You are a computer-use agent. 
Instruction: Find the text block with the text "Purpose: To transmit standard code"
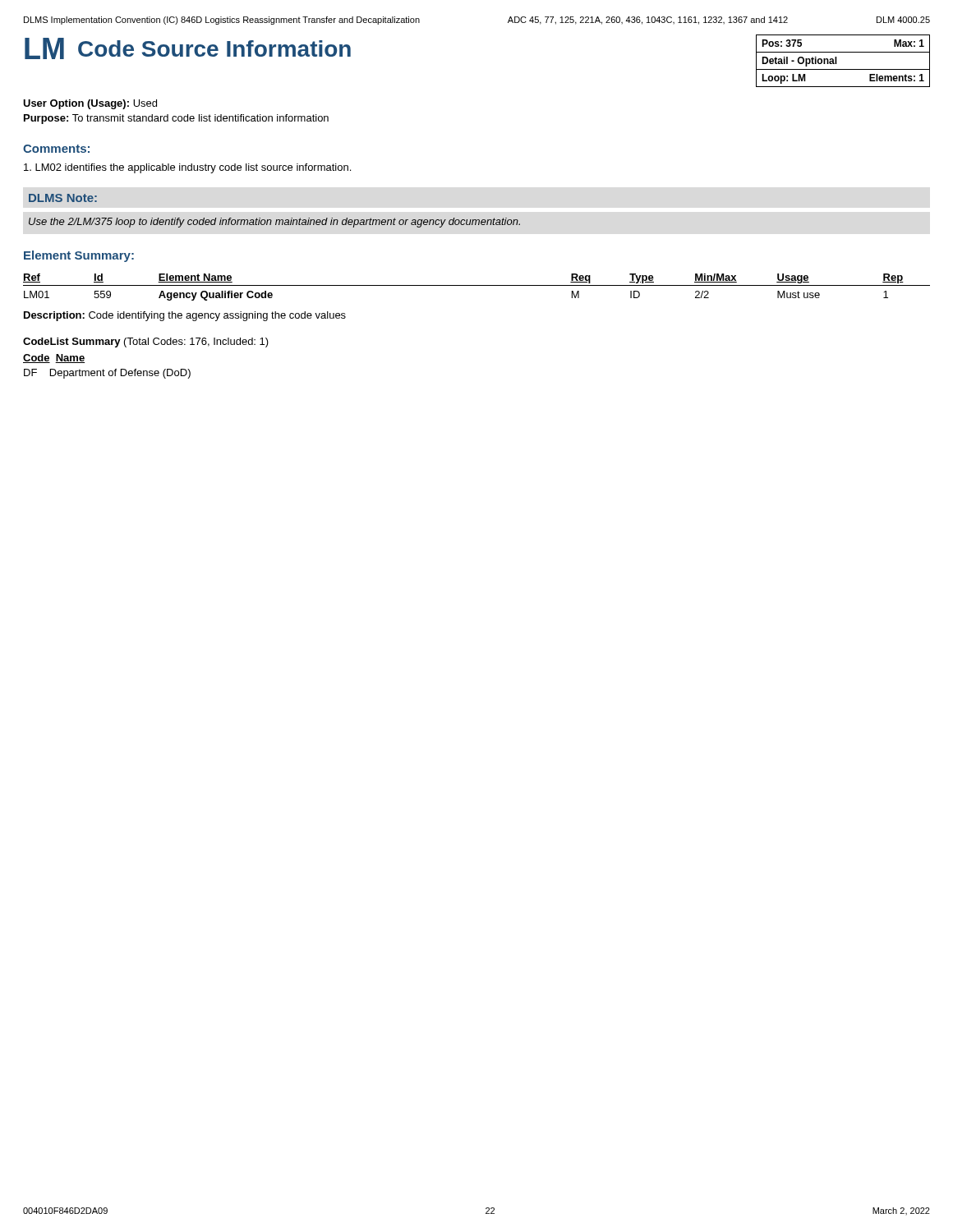[x=176, y=118]
